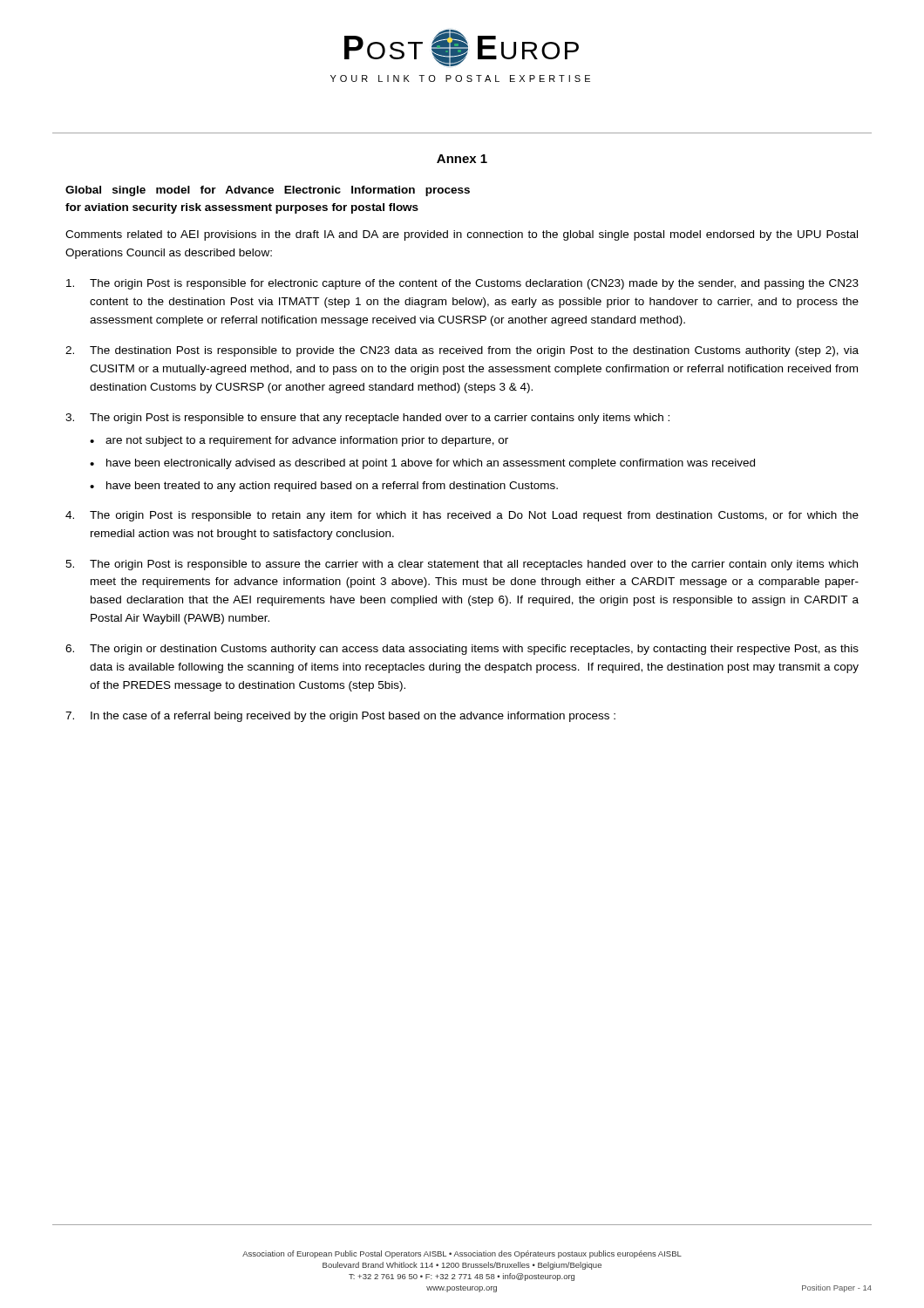Select the list item containing "5. The origin"
Viewport: 924px width, 1308px height.
[462, 591]
